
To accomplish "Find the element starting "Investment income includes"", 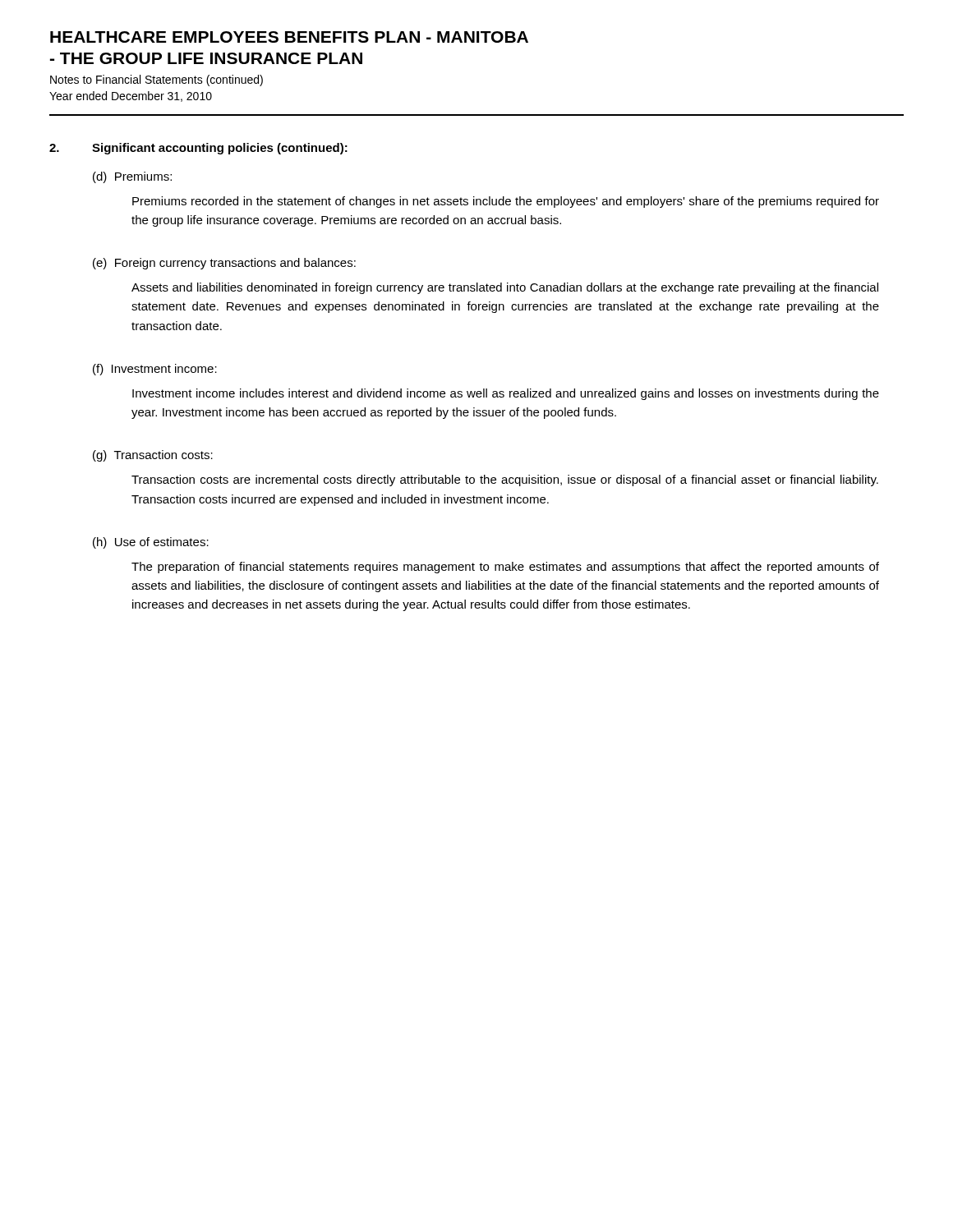I will tap(505, 402).
